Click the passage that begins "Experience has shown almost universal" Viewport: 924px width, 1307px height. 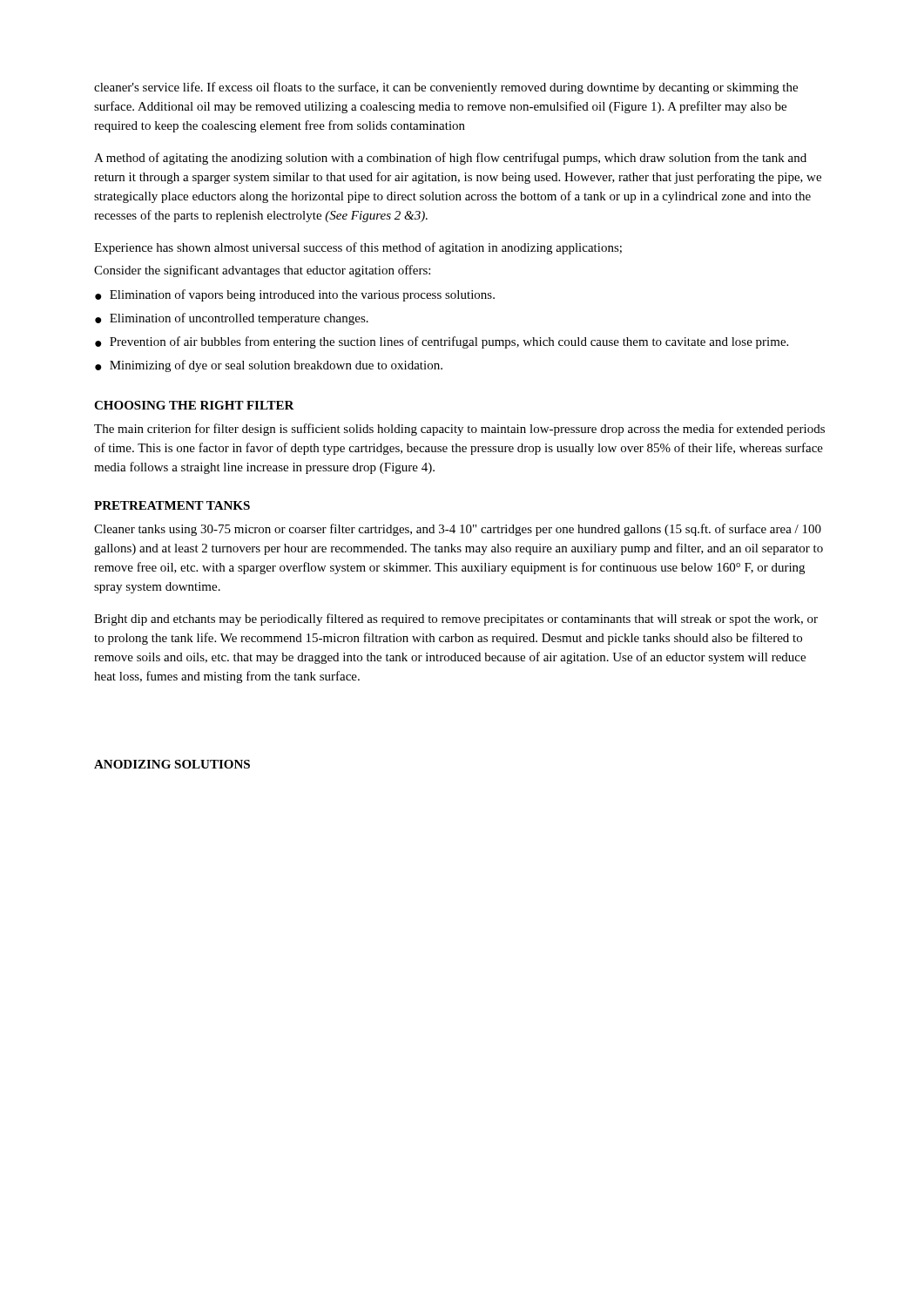point(358,248)
